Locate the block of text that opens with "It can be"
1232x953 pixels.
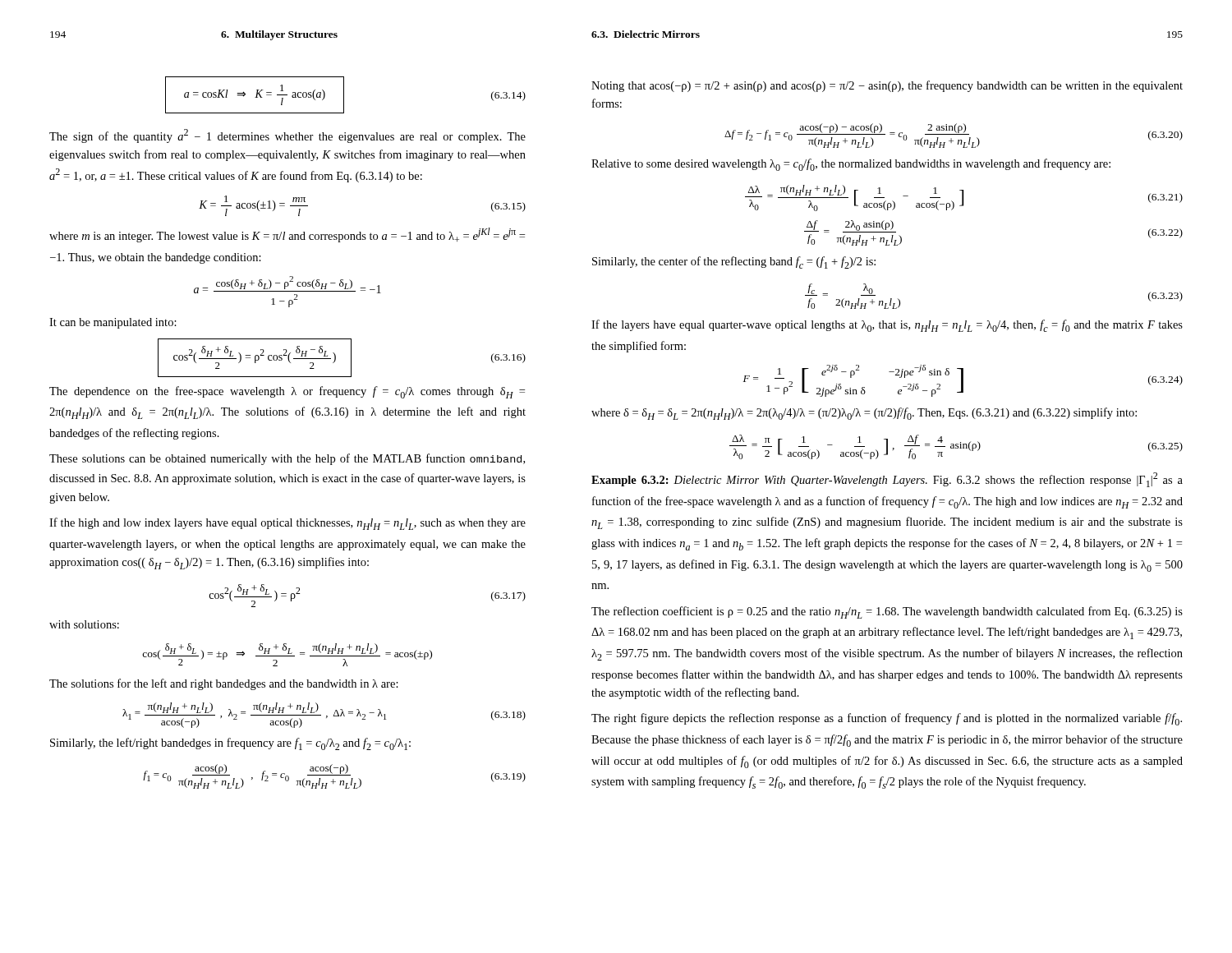click(x=113, y=323)
